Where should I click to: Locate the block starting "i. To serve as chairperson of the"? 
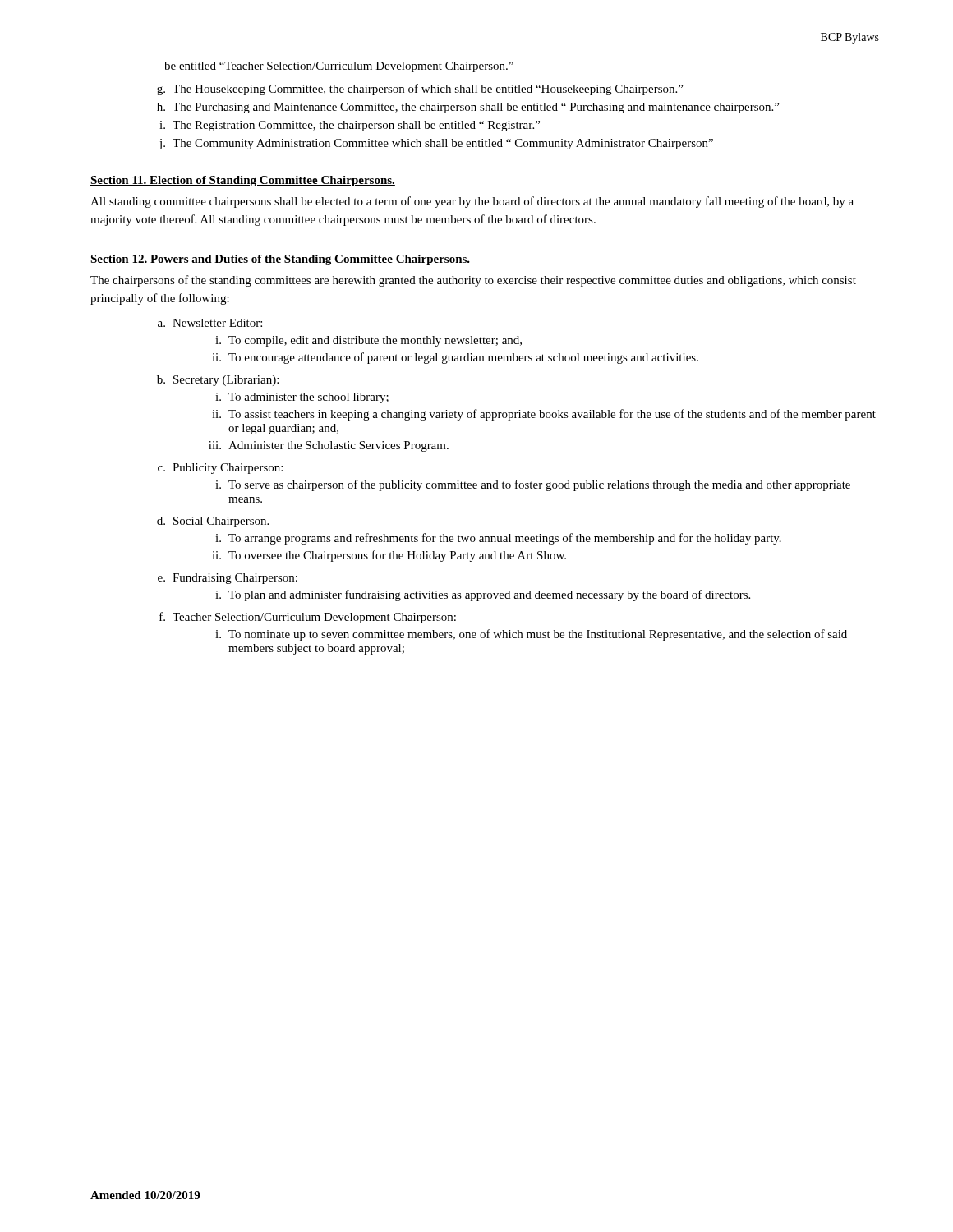click(534, 492)
